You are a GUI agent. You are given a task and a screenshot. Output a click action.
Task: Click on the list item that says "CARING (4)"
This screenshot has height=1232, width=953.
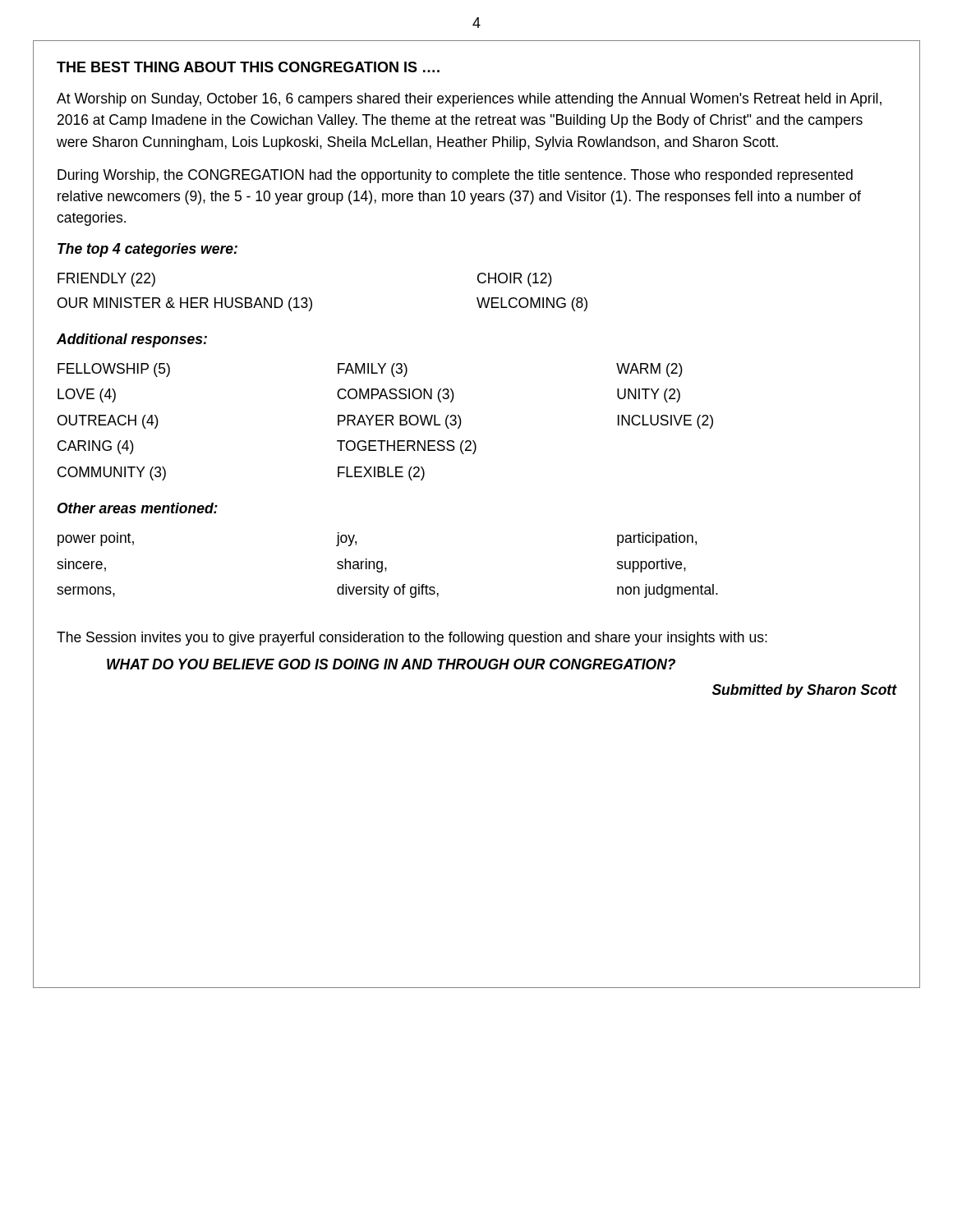[x=95, y=446]
